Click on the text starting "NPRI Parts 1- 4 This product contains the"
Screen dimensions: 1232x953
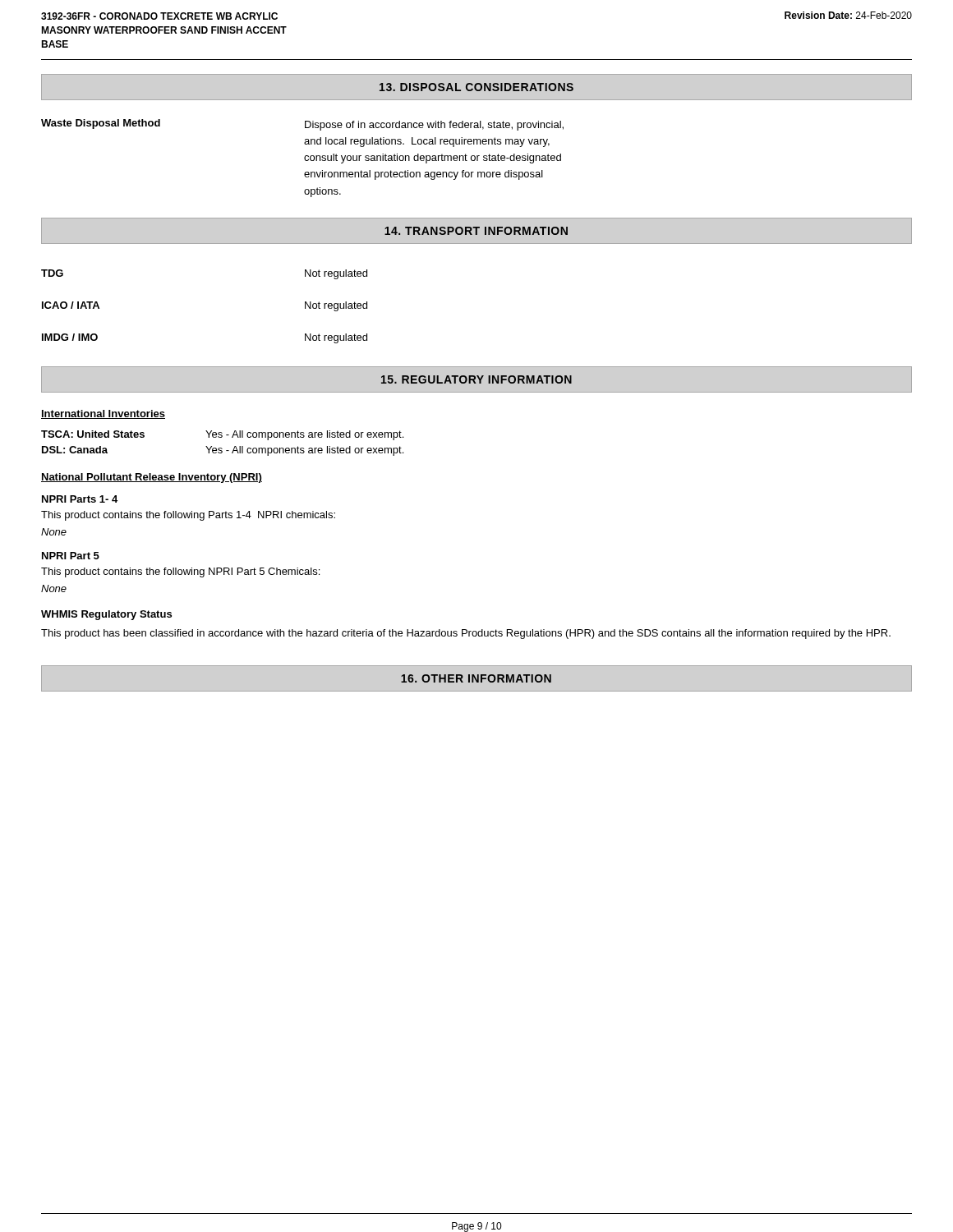point(80,499)
